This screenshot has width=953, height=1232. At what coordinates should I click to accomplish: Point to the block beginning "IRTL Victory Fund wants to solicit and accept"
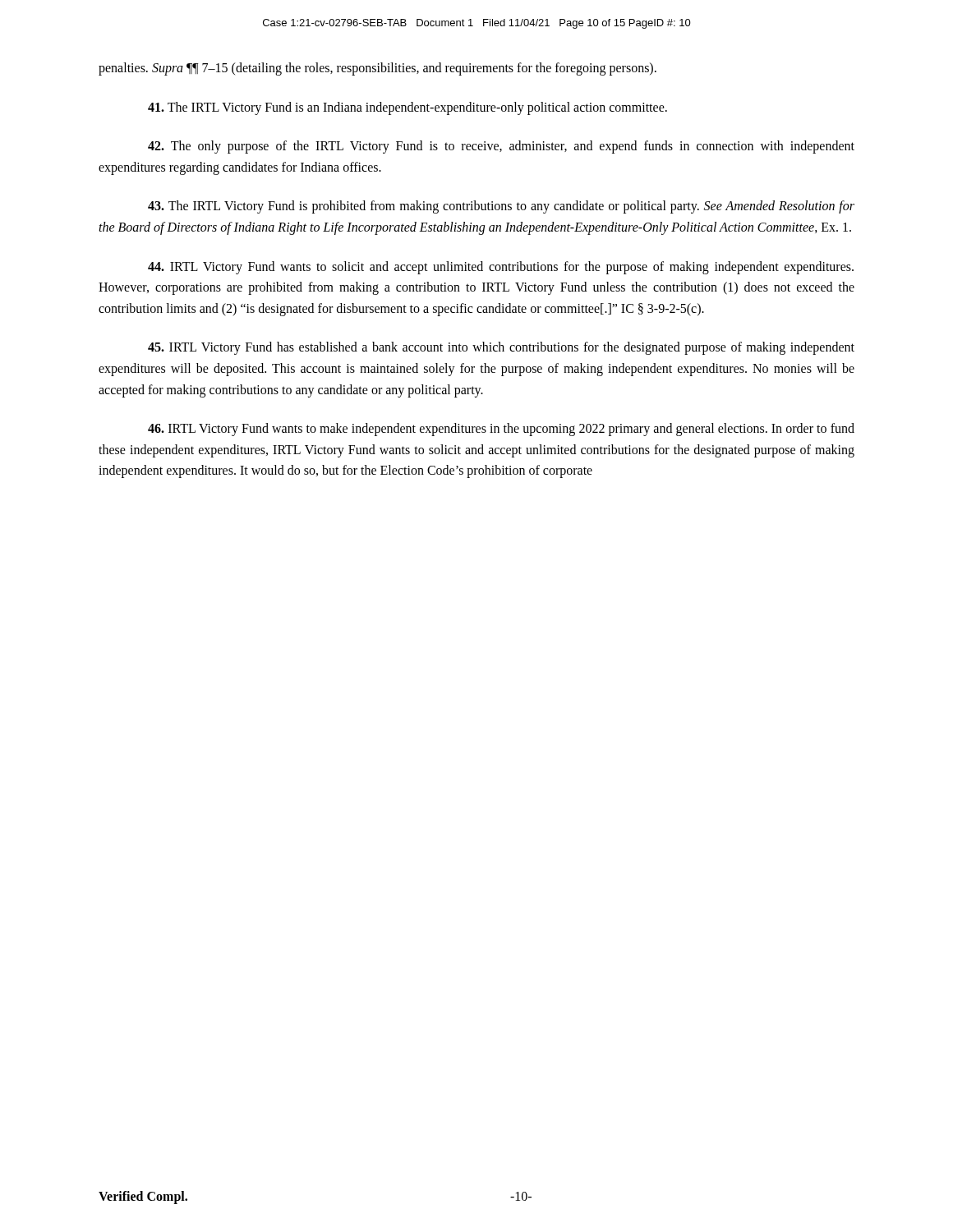476,287
